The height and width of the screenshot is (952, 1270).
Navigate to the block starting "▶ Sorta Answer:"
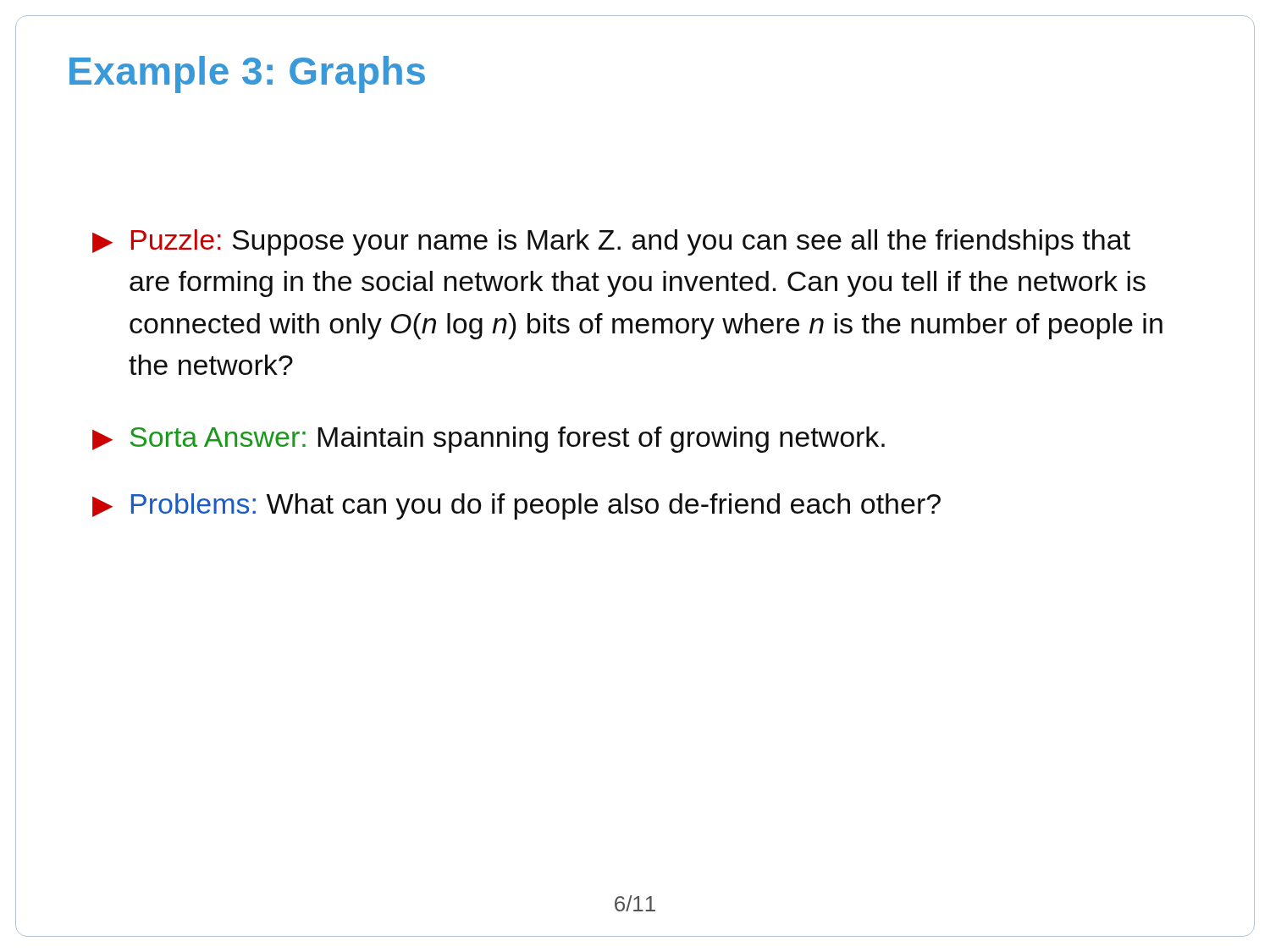click(490, 437)
